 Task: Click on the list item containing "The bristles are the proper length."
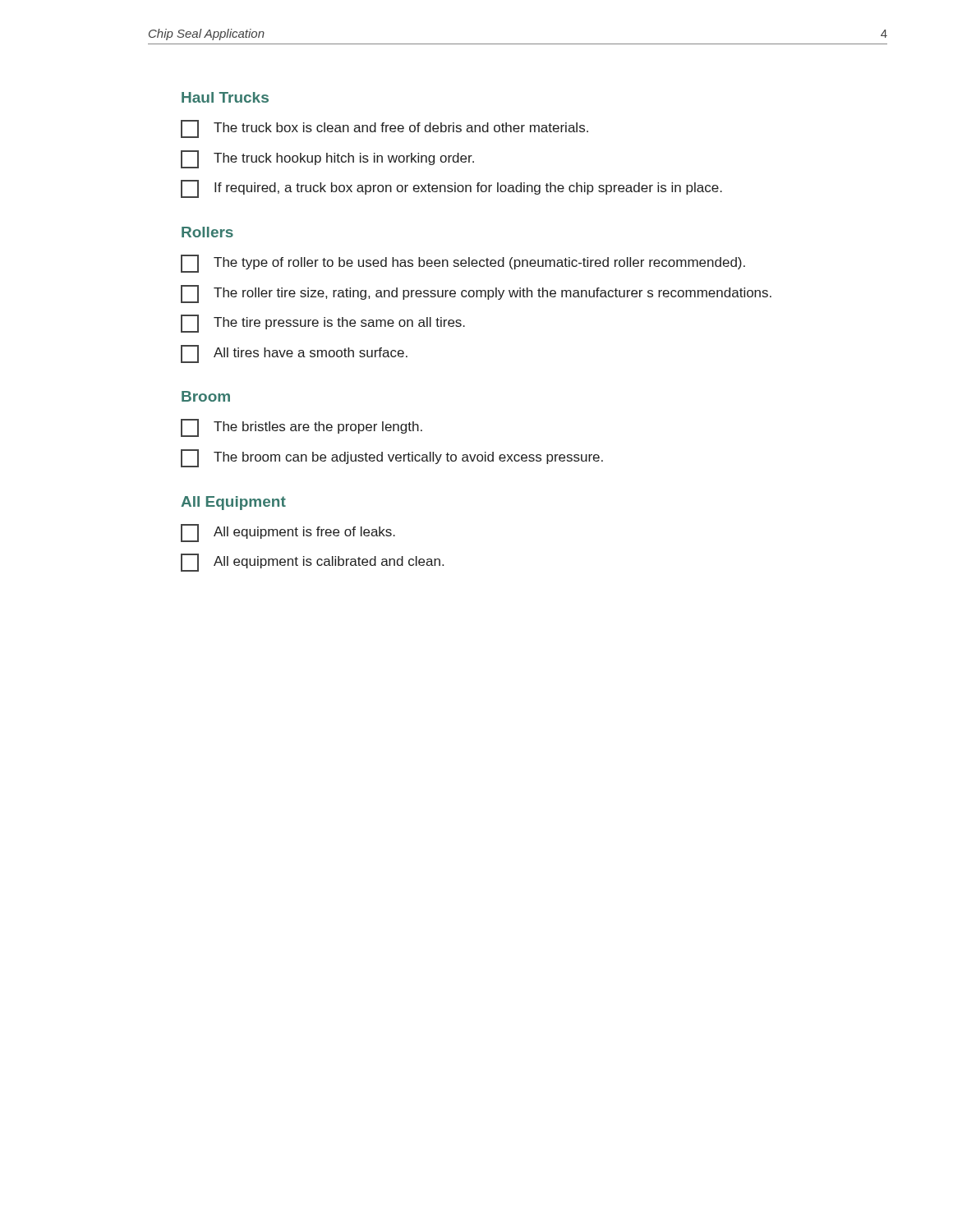[302, 428]
